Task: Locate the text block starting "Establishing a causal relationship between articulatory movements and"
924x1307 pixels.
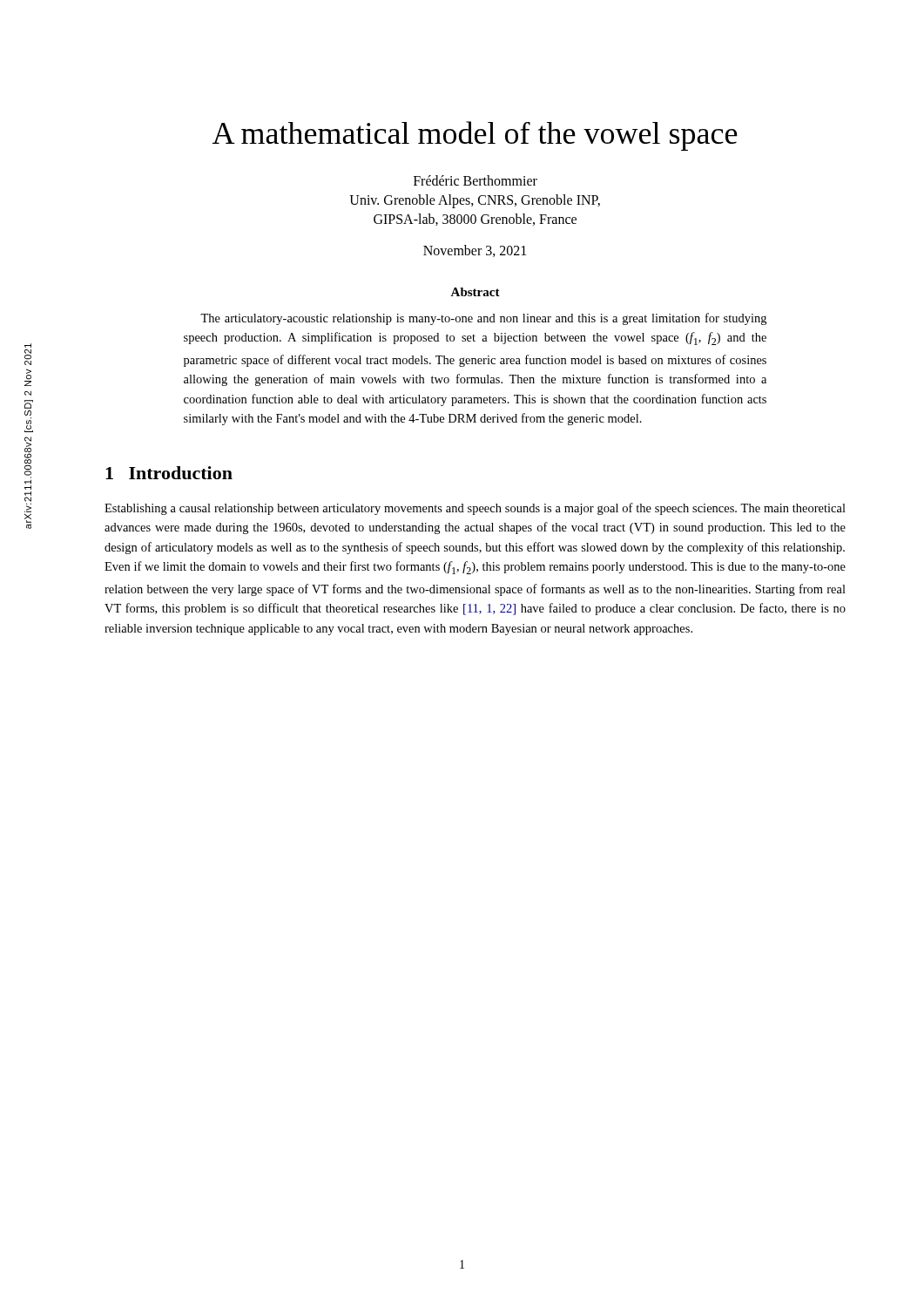Action: tap(475, 568)
